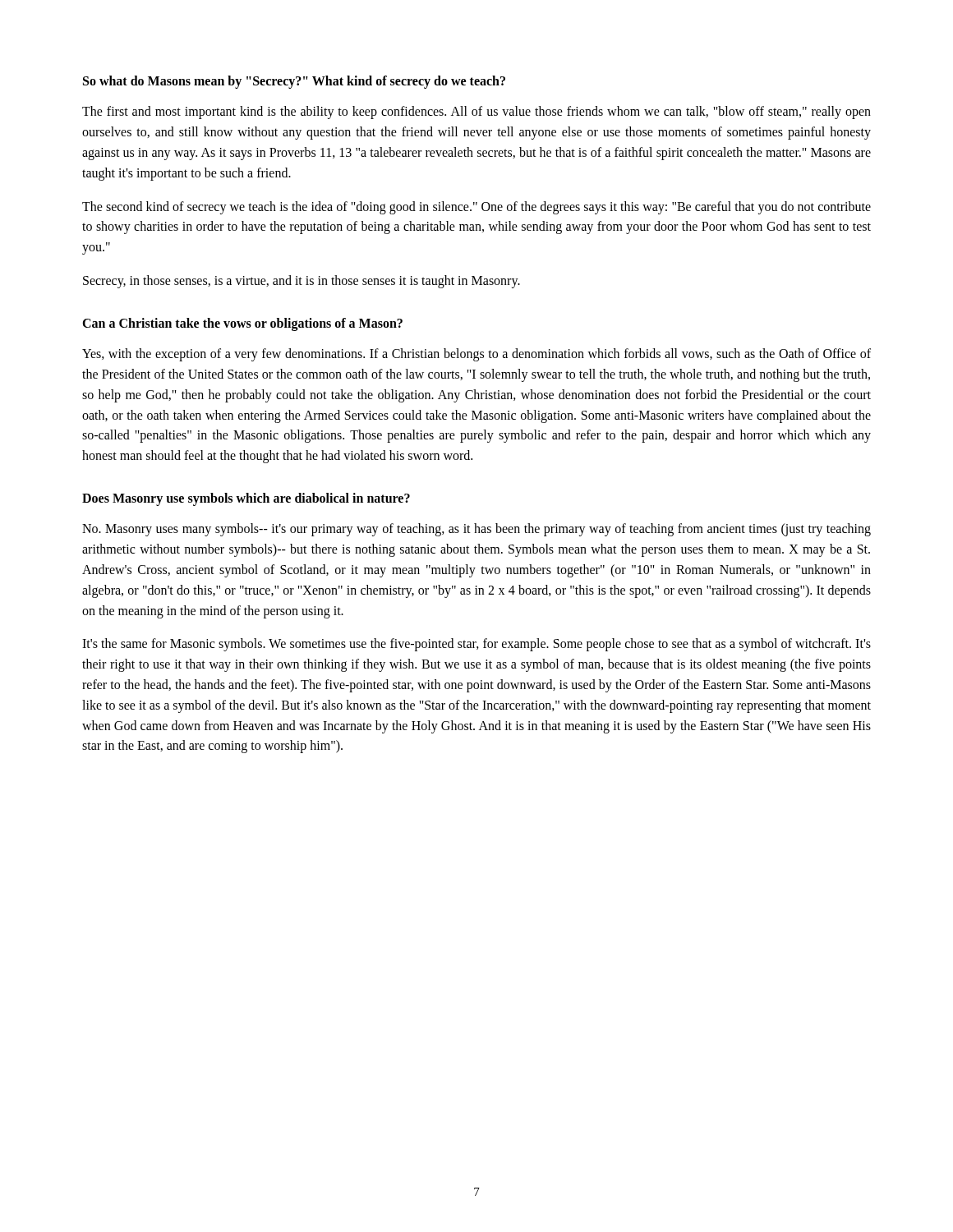
Task: Point to the text block starting "Can a Christian"
Action: (243, 323)
